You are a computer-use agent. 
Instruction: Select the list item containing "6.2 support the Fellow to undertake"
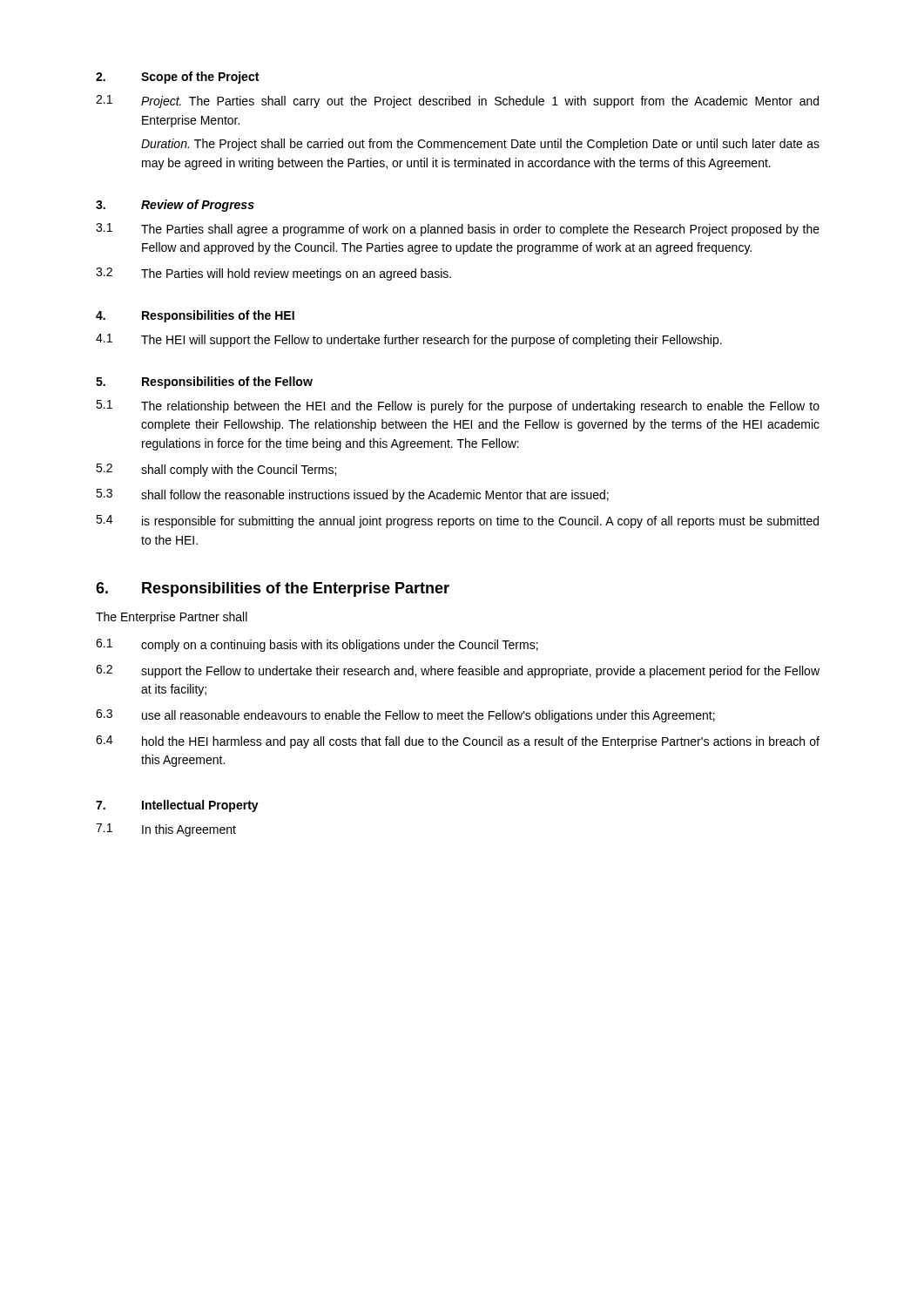coord(458,681)
